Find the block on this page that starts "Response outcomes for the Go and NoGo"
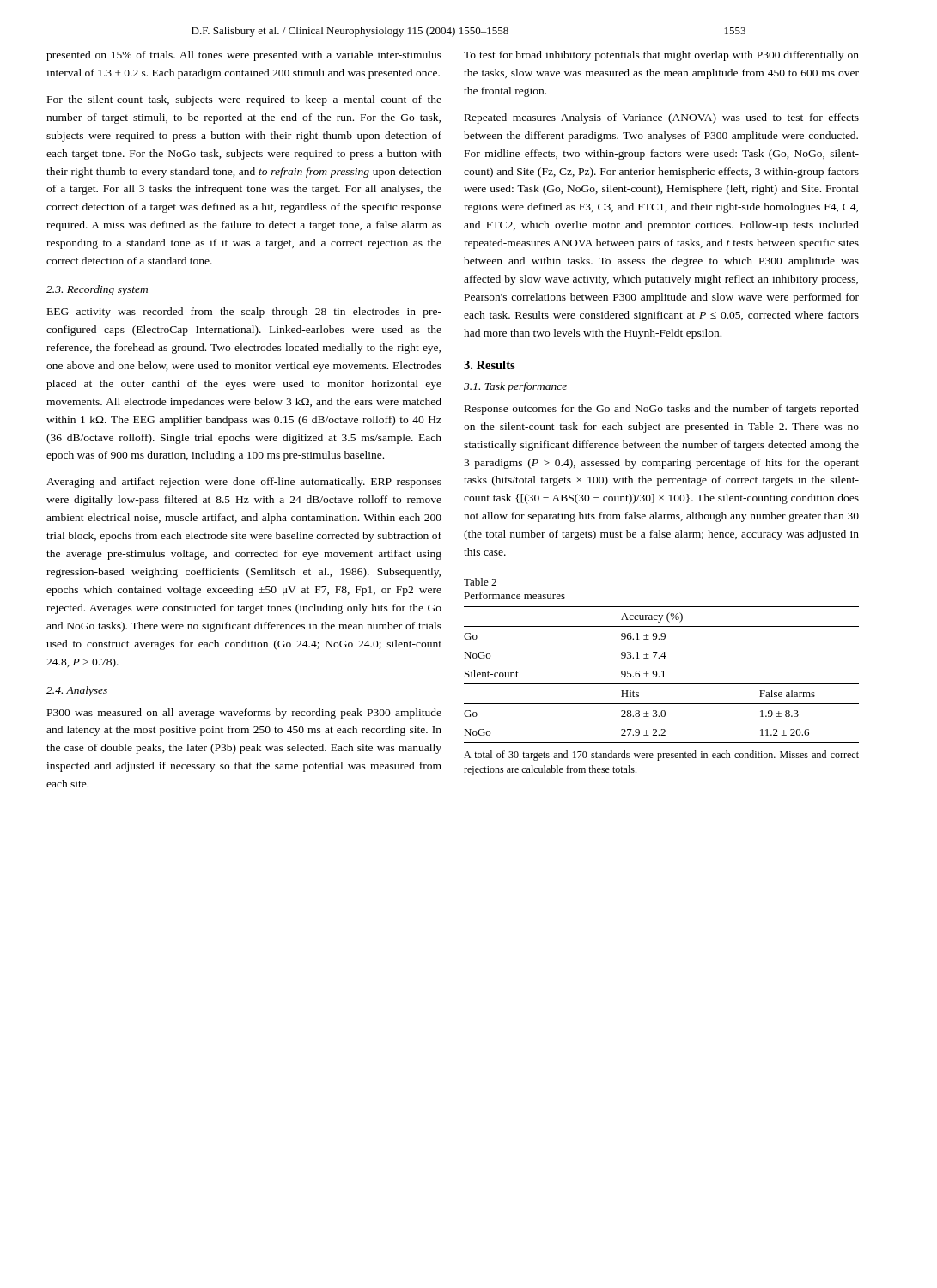The height and width of the screenshot is (1288, 937). [x=661, y=480]
